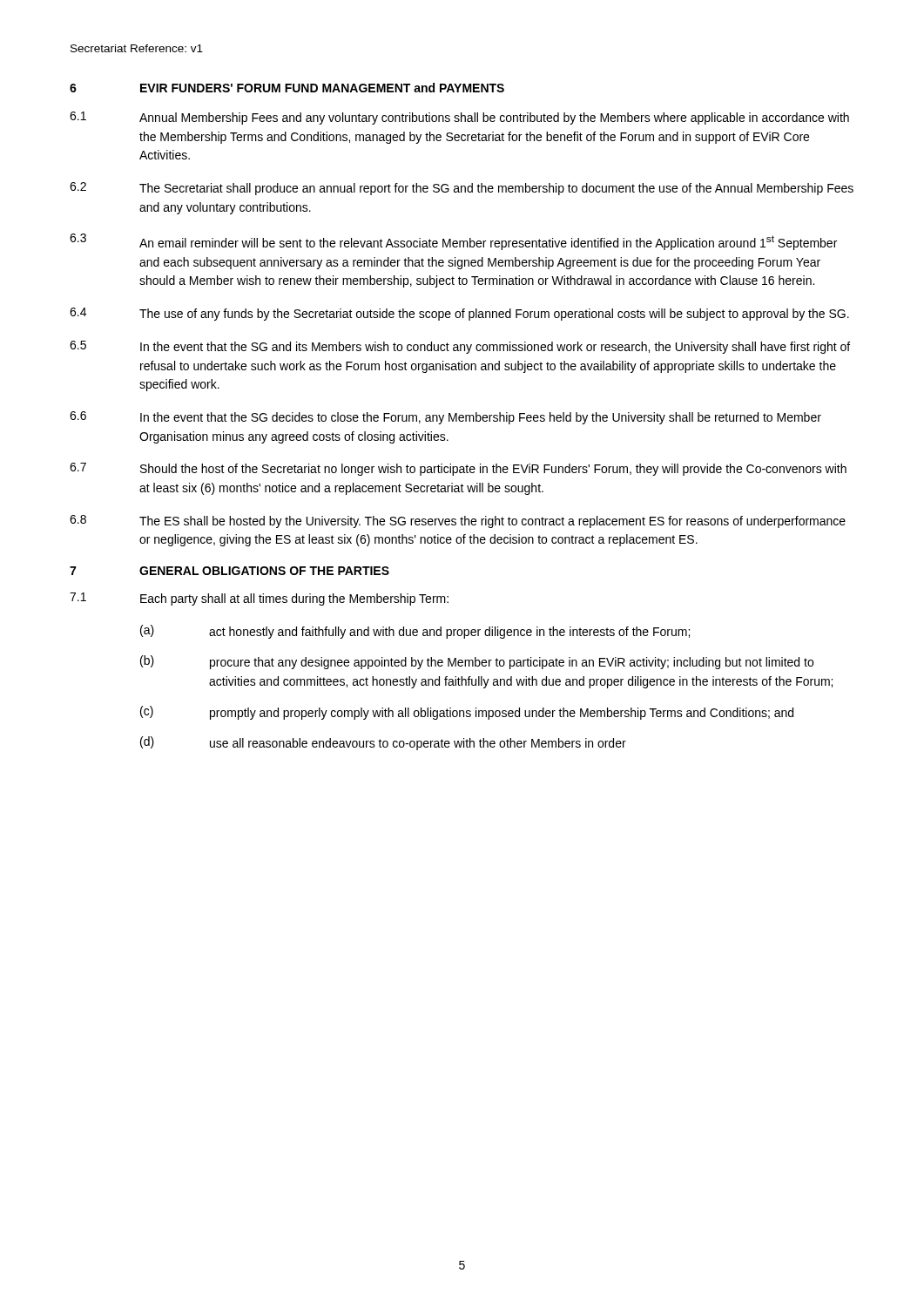Viewport: 924px width, 1307px height.
Task: Select the text block with the text "8 The ES shall be"
Action: coord(462,531)
